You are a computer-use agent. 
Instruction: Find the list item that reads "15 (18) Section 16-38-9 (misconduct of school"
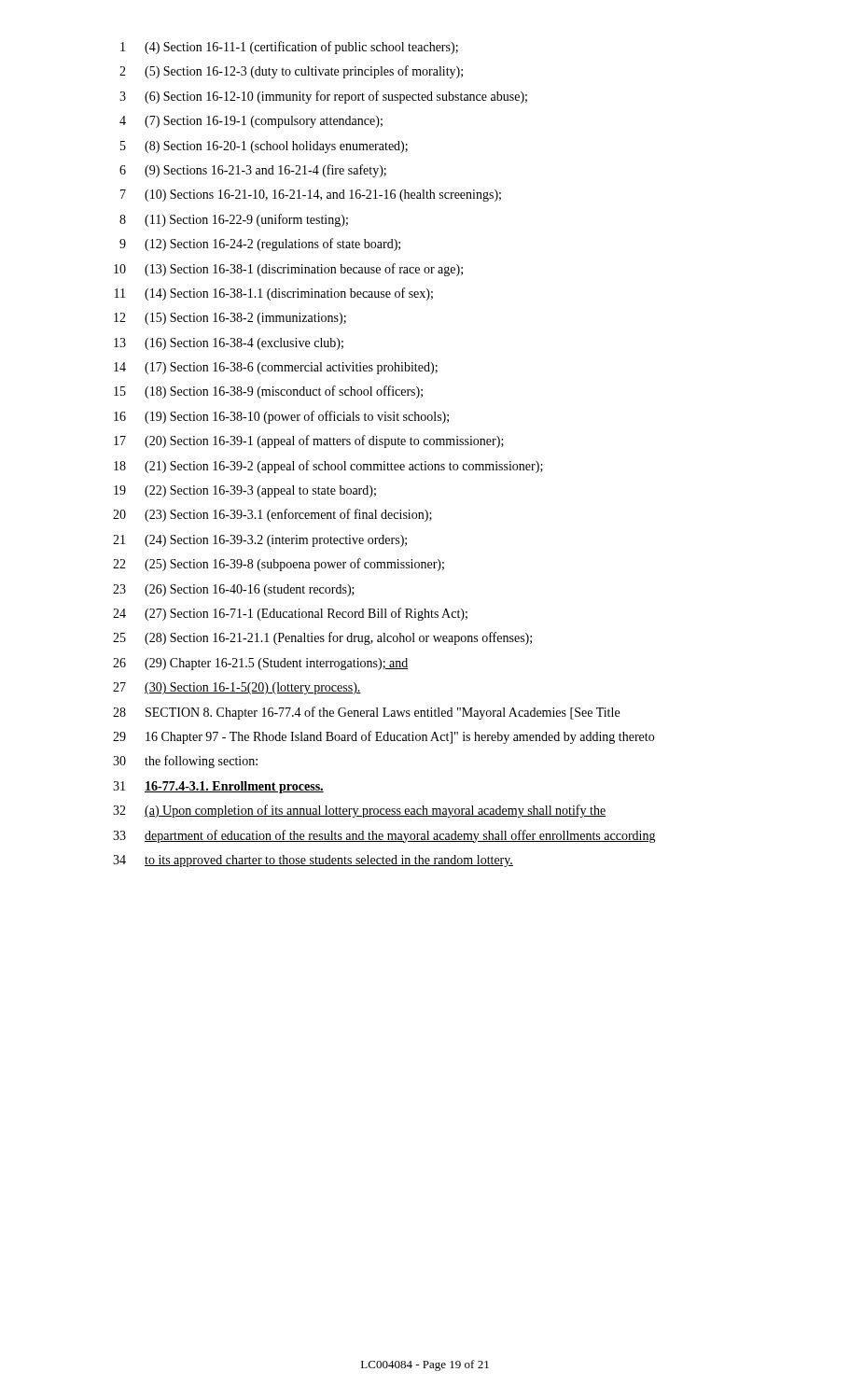(425, 393)
